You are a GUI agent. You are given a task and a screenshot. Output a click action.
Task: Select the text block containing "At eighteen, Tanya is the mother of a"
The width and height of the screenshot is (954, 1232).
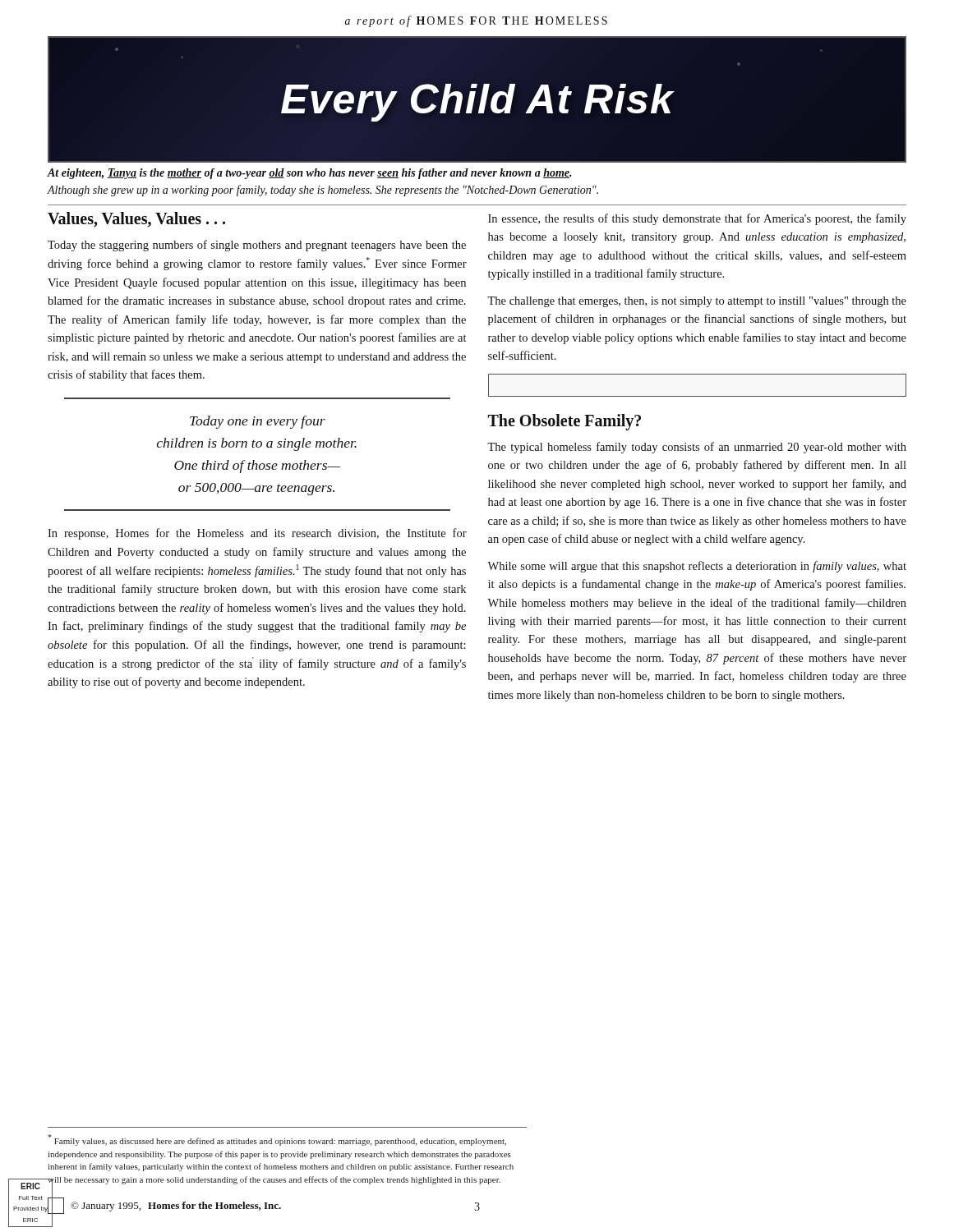tap(323, 181)
